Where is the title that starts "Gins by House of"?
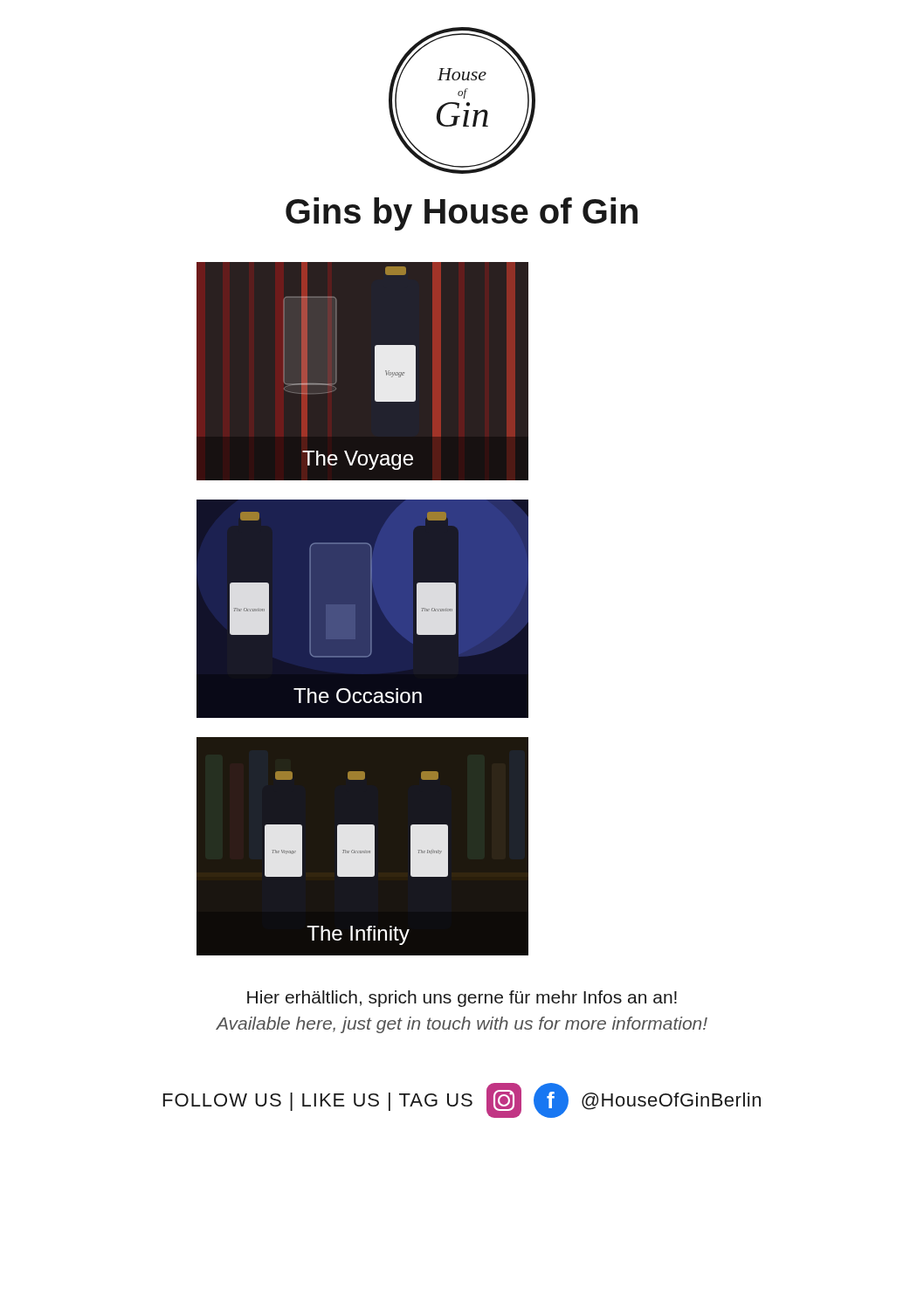This screenshot has height=1310, width=924. pos(462,211)
